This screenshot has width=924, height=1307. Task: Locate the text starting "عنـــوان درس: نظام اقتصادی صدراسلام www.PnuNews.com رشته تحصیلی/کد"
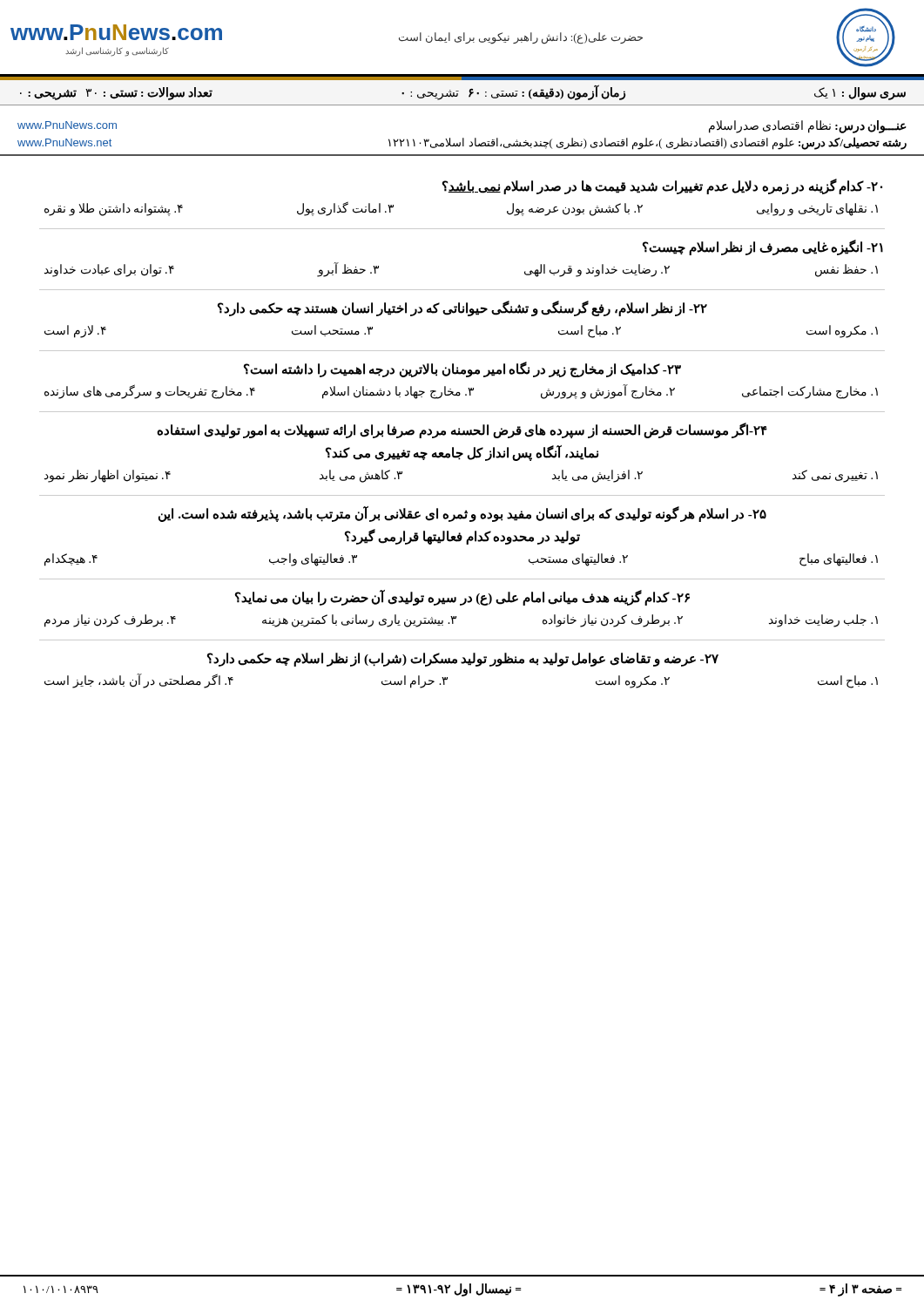[x=462, y=134]
